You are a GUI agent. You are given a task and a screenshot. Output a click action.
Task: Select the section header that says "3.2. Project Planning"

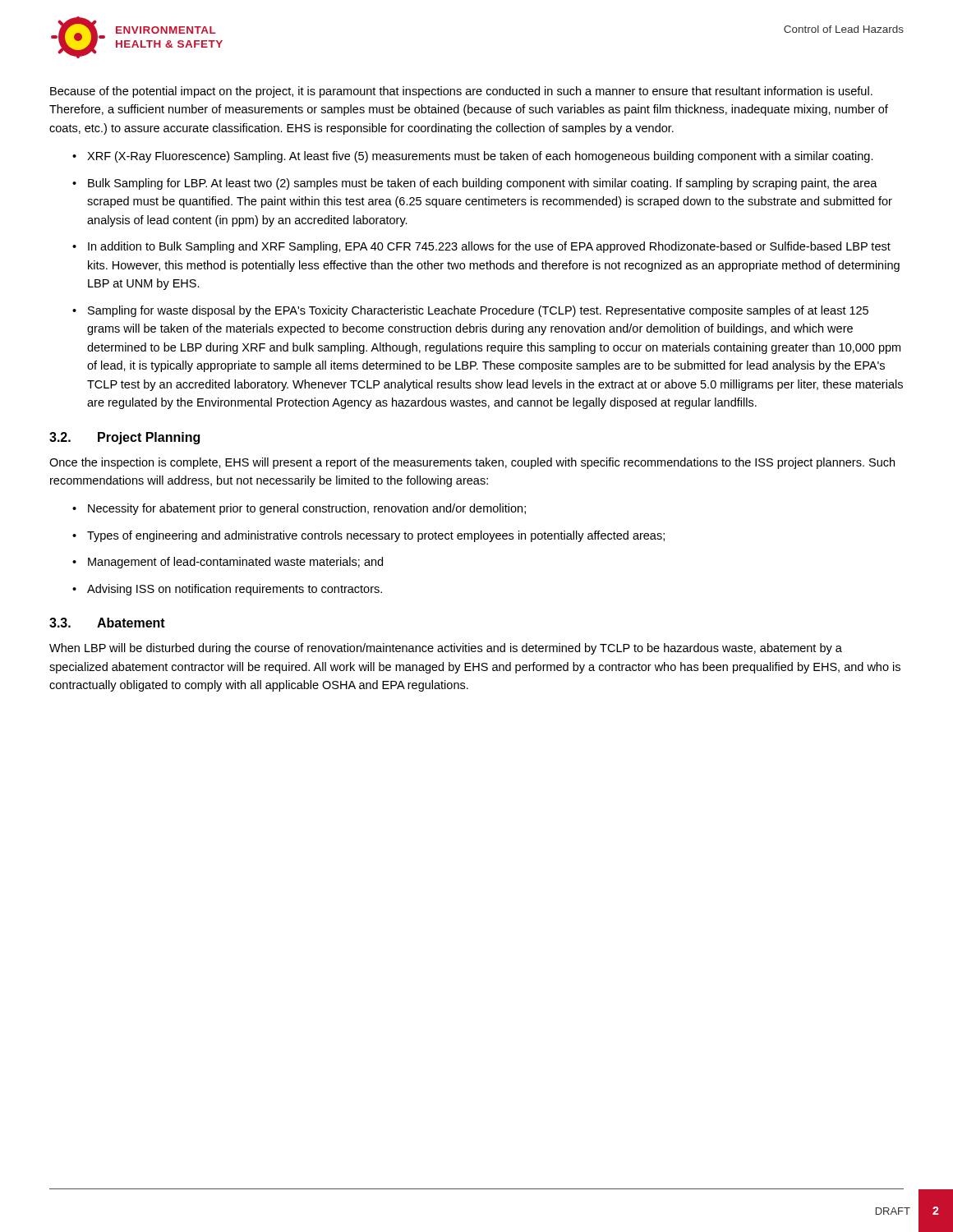[x=125, y=437]
